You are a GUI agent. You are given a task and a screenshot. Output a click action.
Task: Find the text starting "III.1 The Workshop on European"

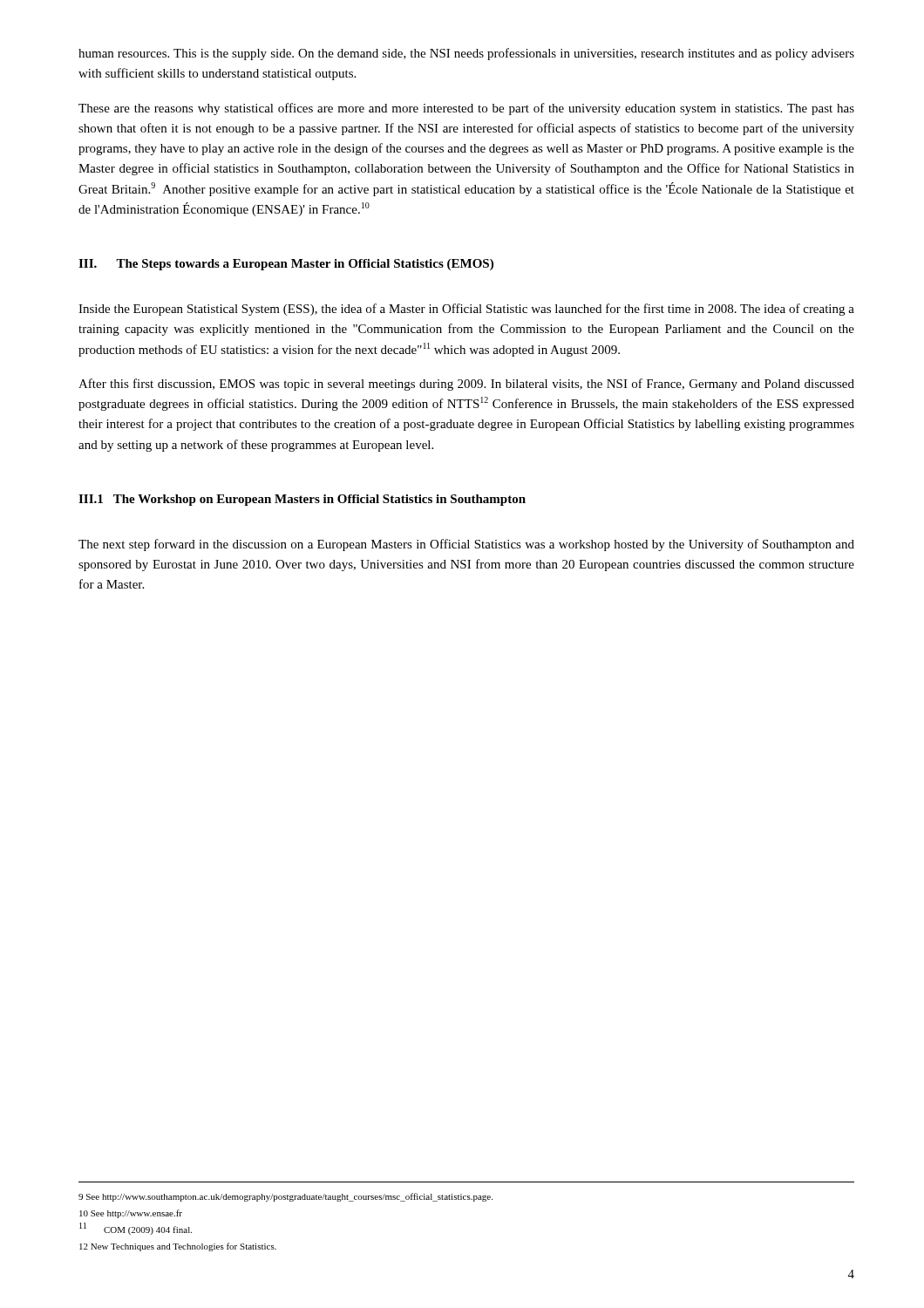[302, 499]
